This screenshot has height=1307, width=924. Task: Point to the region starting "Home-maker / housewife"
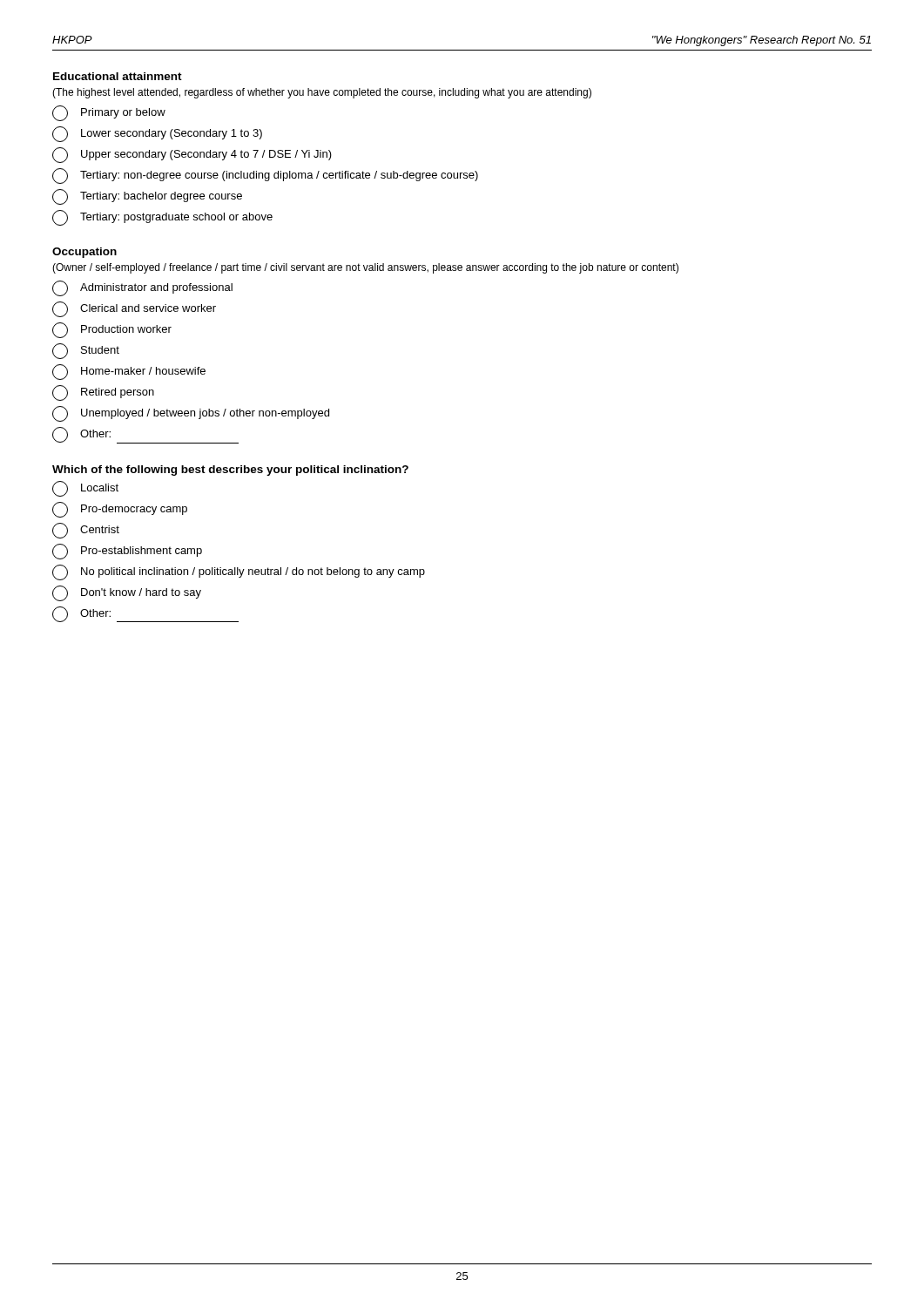point(129,372)
